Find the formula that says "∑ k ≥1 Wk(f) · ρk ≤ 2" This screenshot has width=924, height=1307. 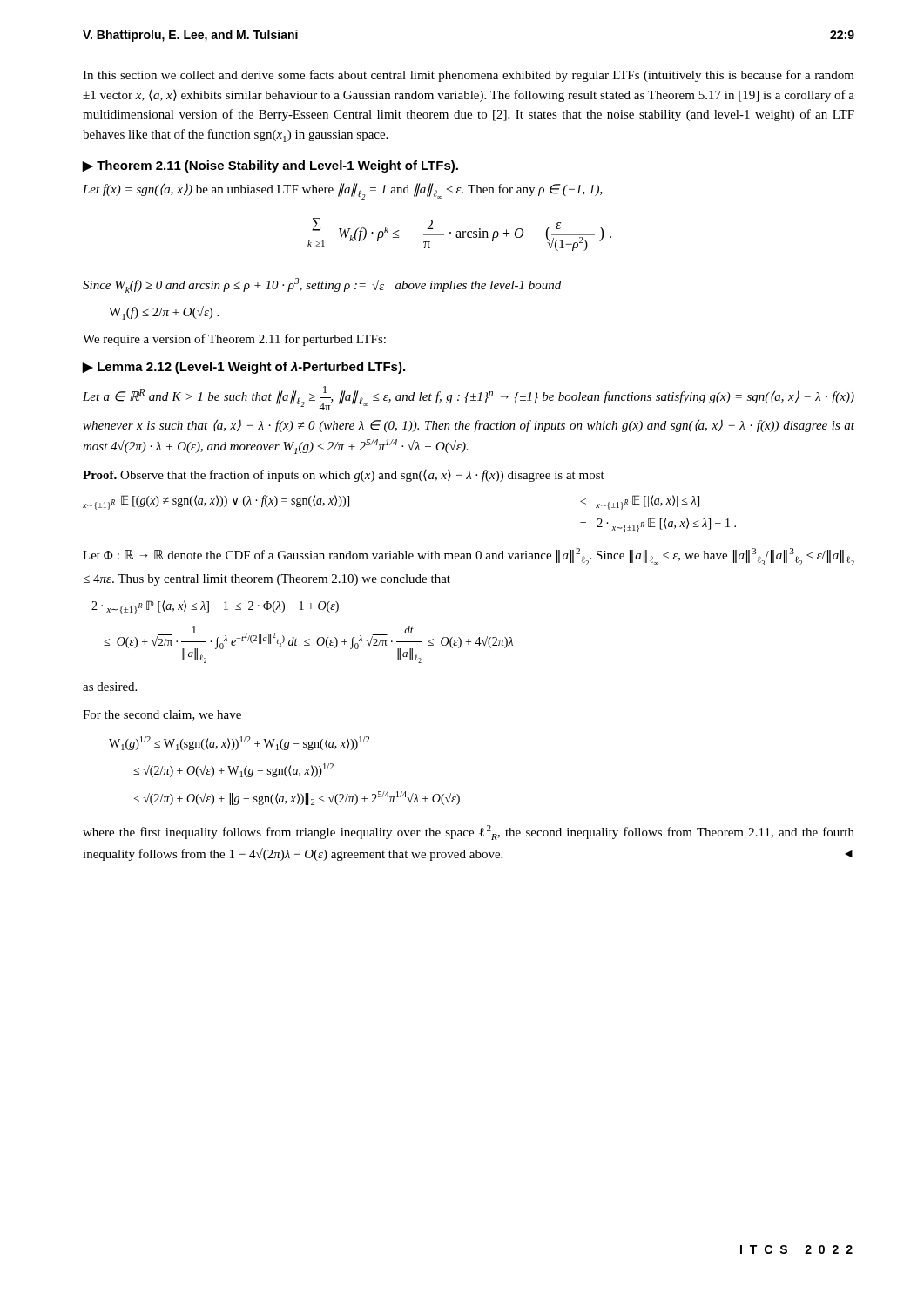click(x=469, y=235)
